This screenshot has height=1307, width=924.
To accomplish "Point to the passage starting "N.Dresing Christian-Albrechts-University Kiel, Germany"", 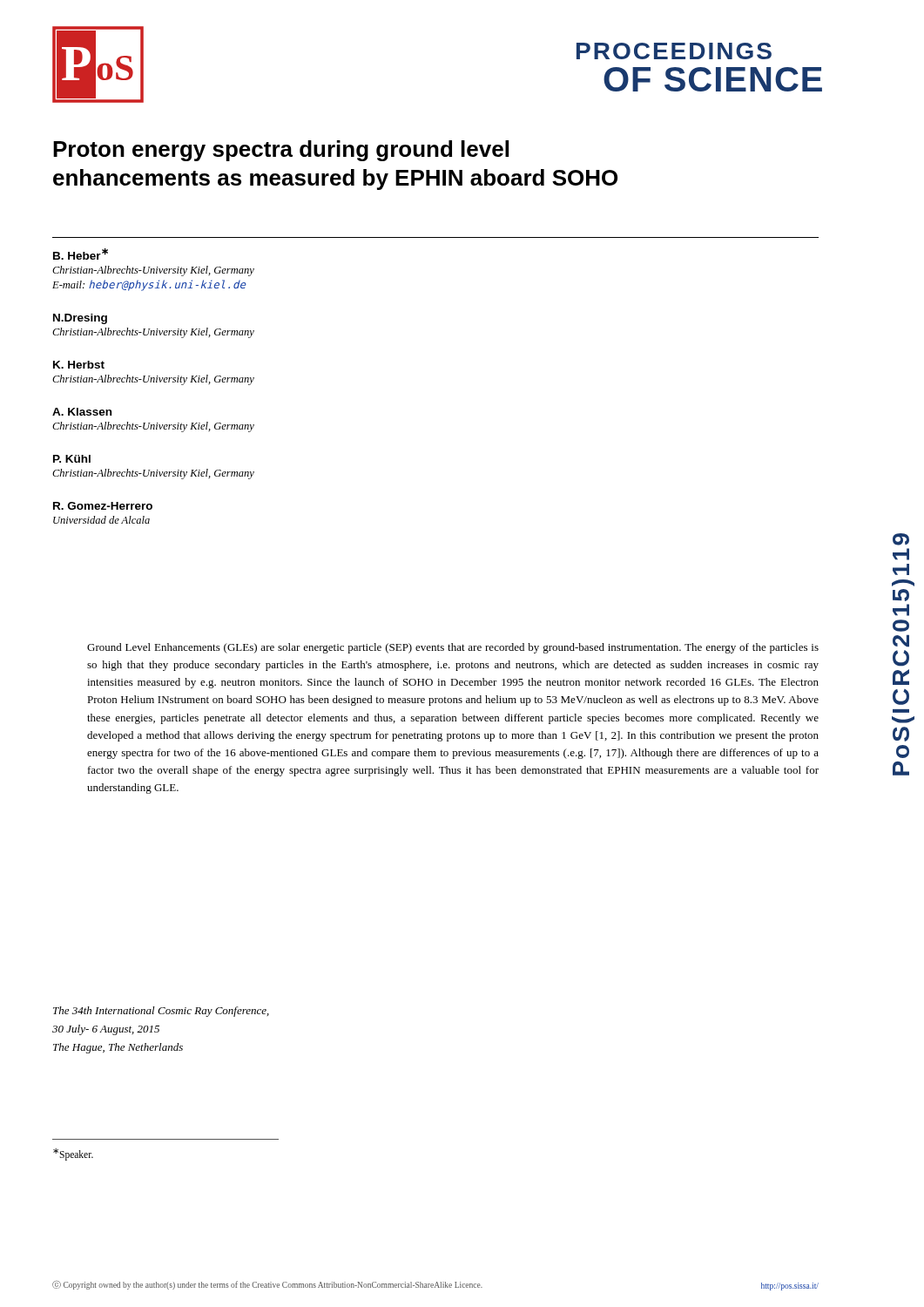I will pos(80,319).
